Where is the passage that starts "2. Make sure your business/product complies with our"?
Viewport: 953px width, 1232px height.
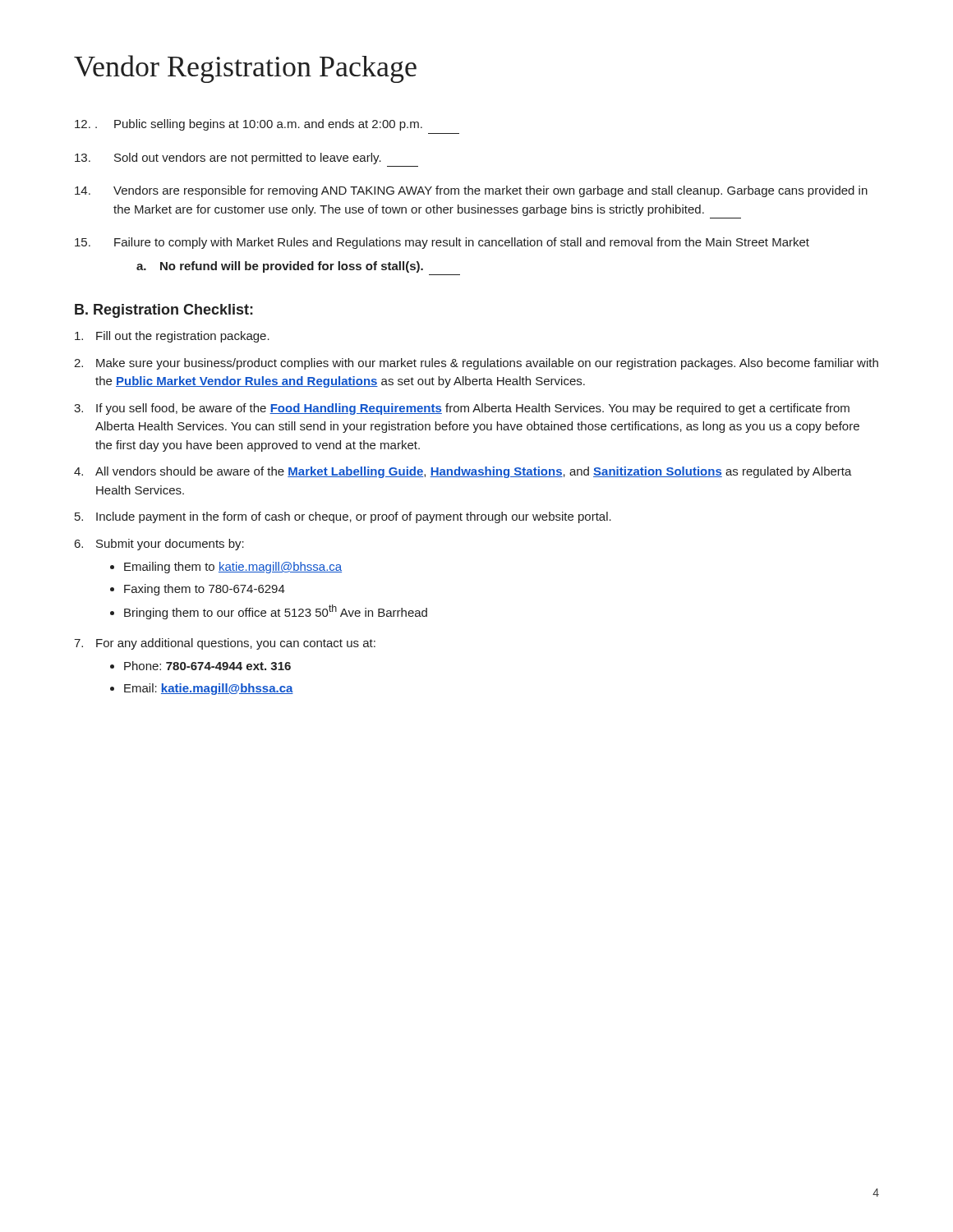(x=476, y=372)
